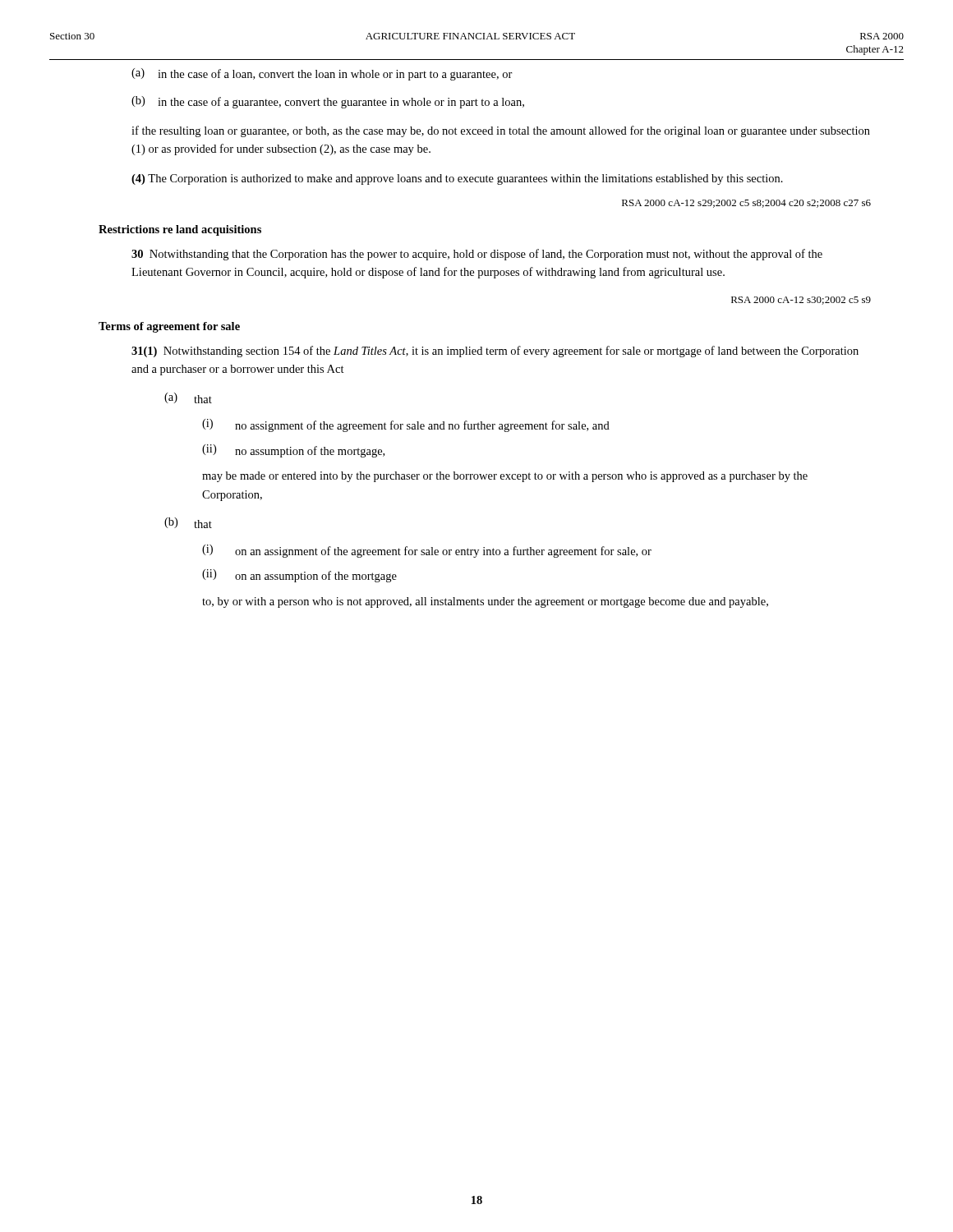Viewport: 953px width, 1232px height.
Task: Locate the region starting "30 Notwithstanding that the Corporation"
Action: coord(477,263)
